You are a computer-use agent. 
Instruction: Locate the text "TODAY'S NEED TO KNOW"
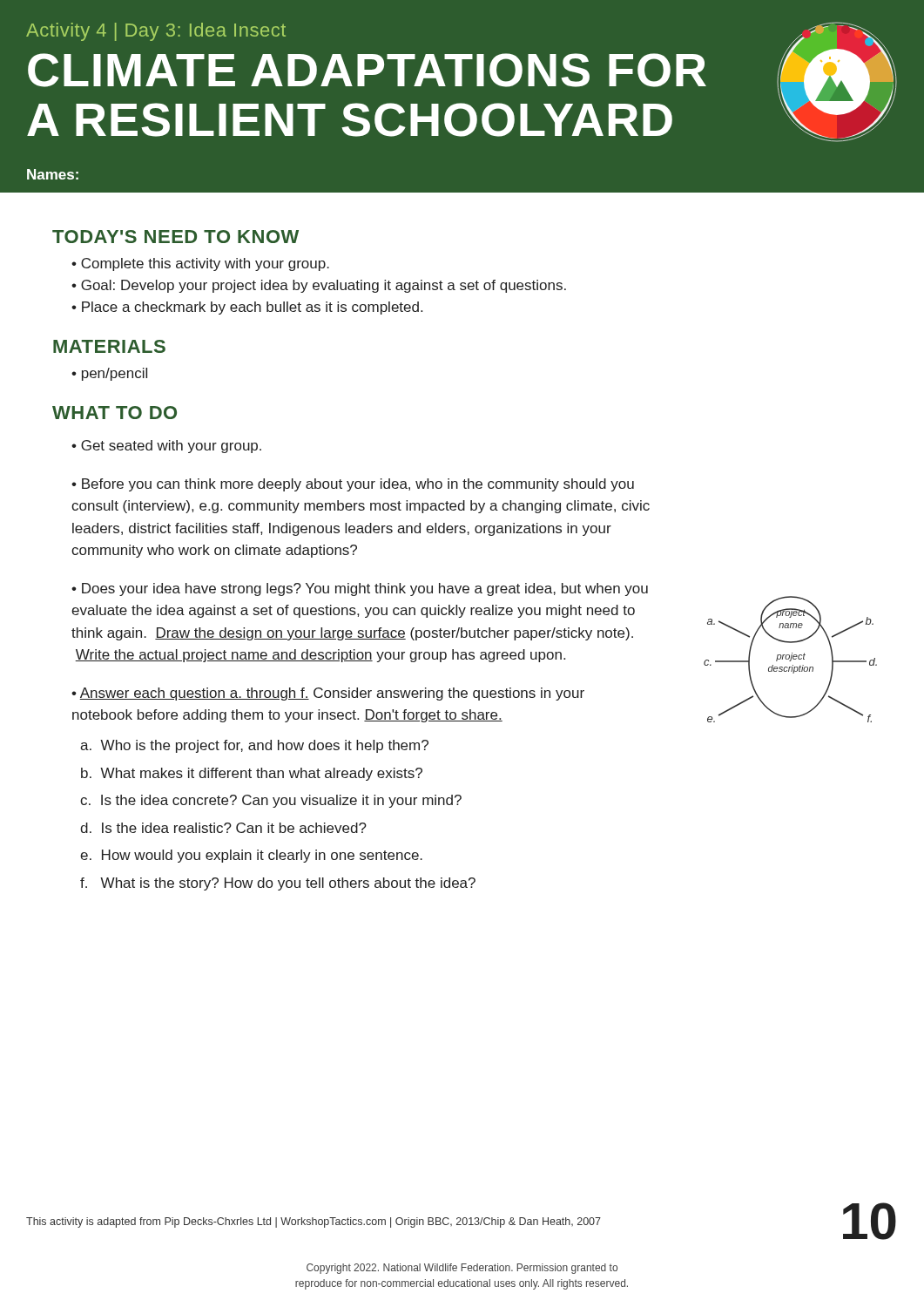(x=176, y=237)
